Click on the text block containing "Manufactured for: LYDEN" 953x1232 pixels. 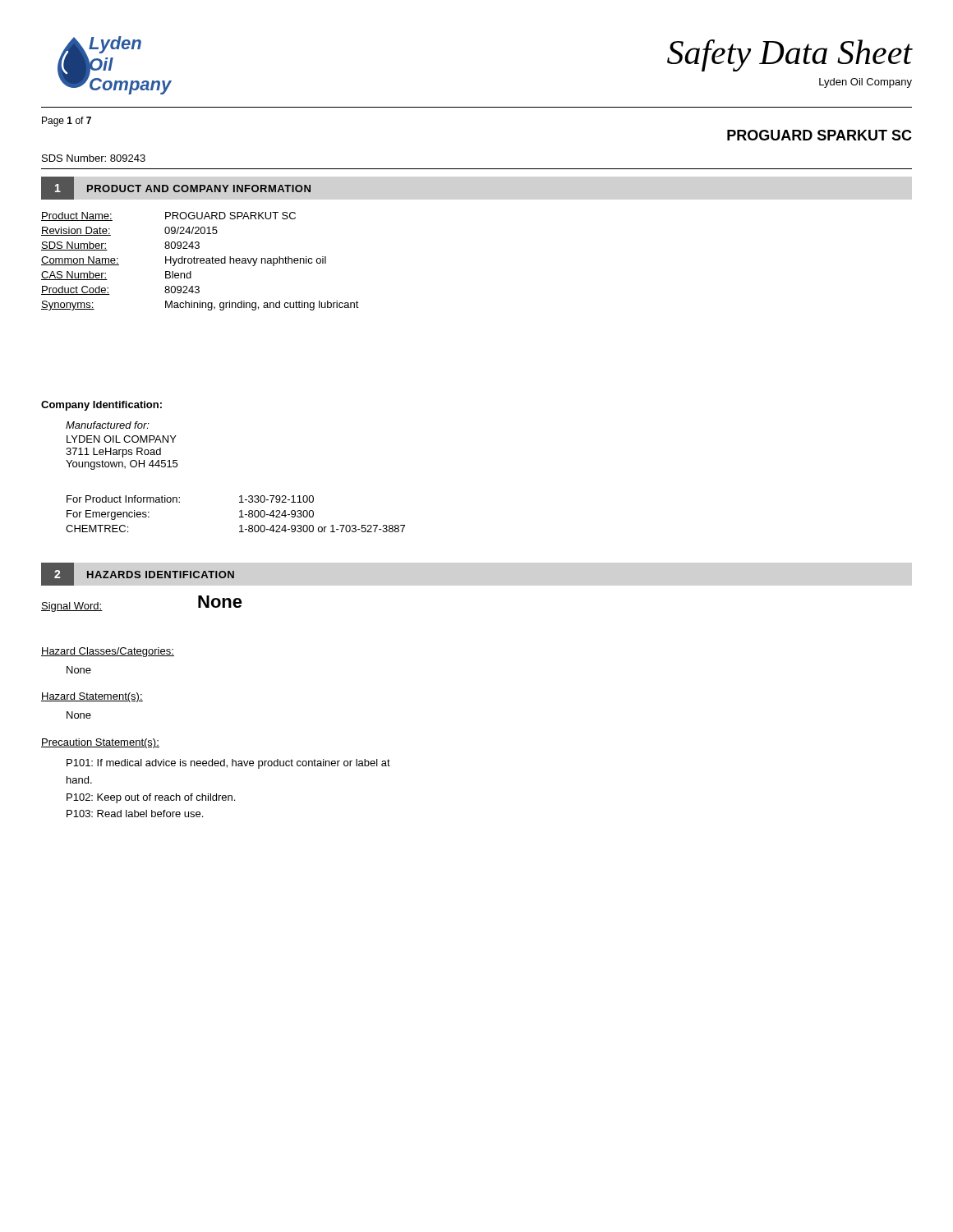click(122, 444)
